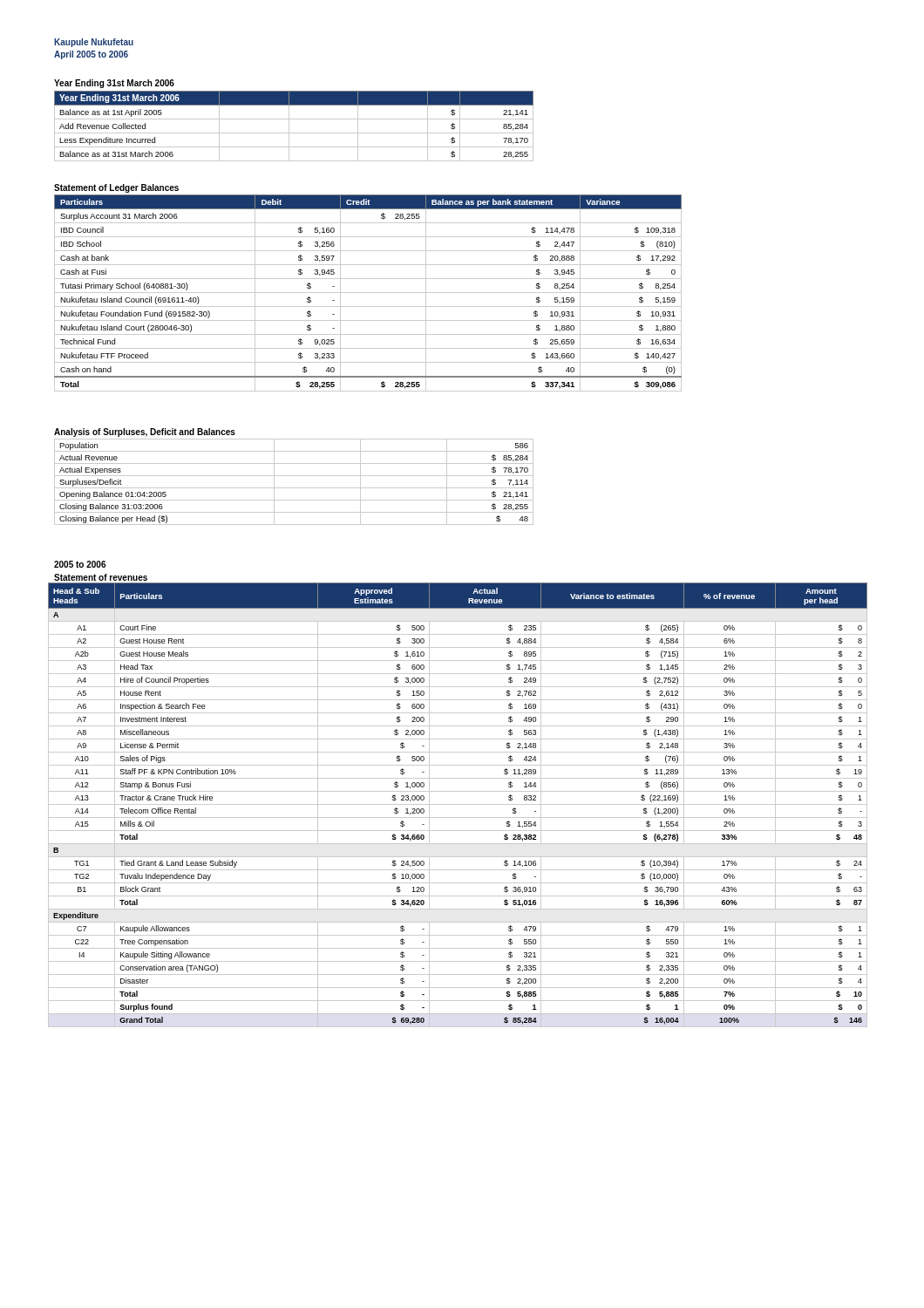Image resolution: width=924 pixels, height=1308 pixels.
Task: Locate the table with the text "$ 2,148"
Action: [458, 805]
